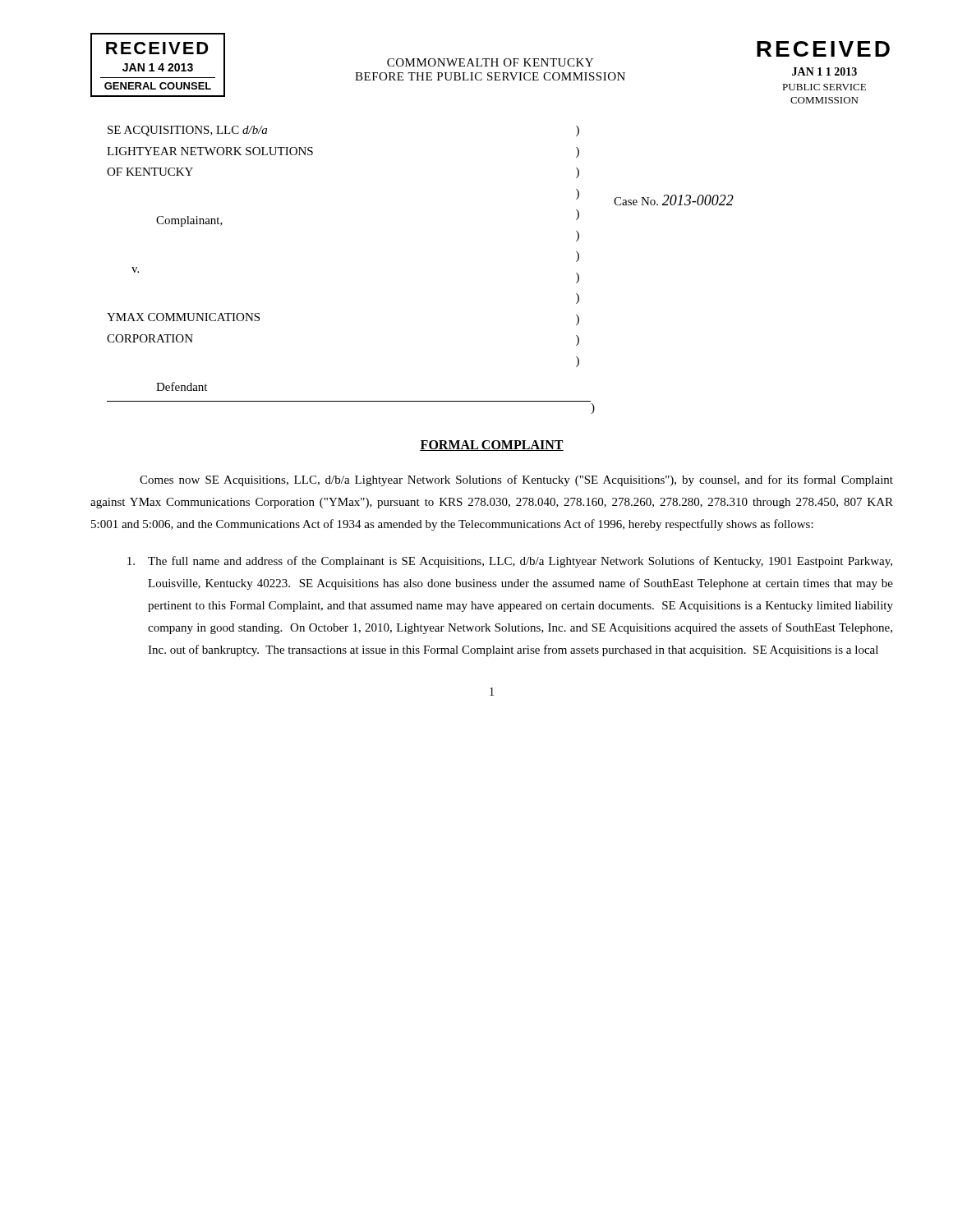Screen dimensions: 1232x967
Task: Find the text block containing "Comes now SE Acquisitions,"
Action: [492, 502]
